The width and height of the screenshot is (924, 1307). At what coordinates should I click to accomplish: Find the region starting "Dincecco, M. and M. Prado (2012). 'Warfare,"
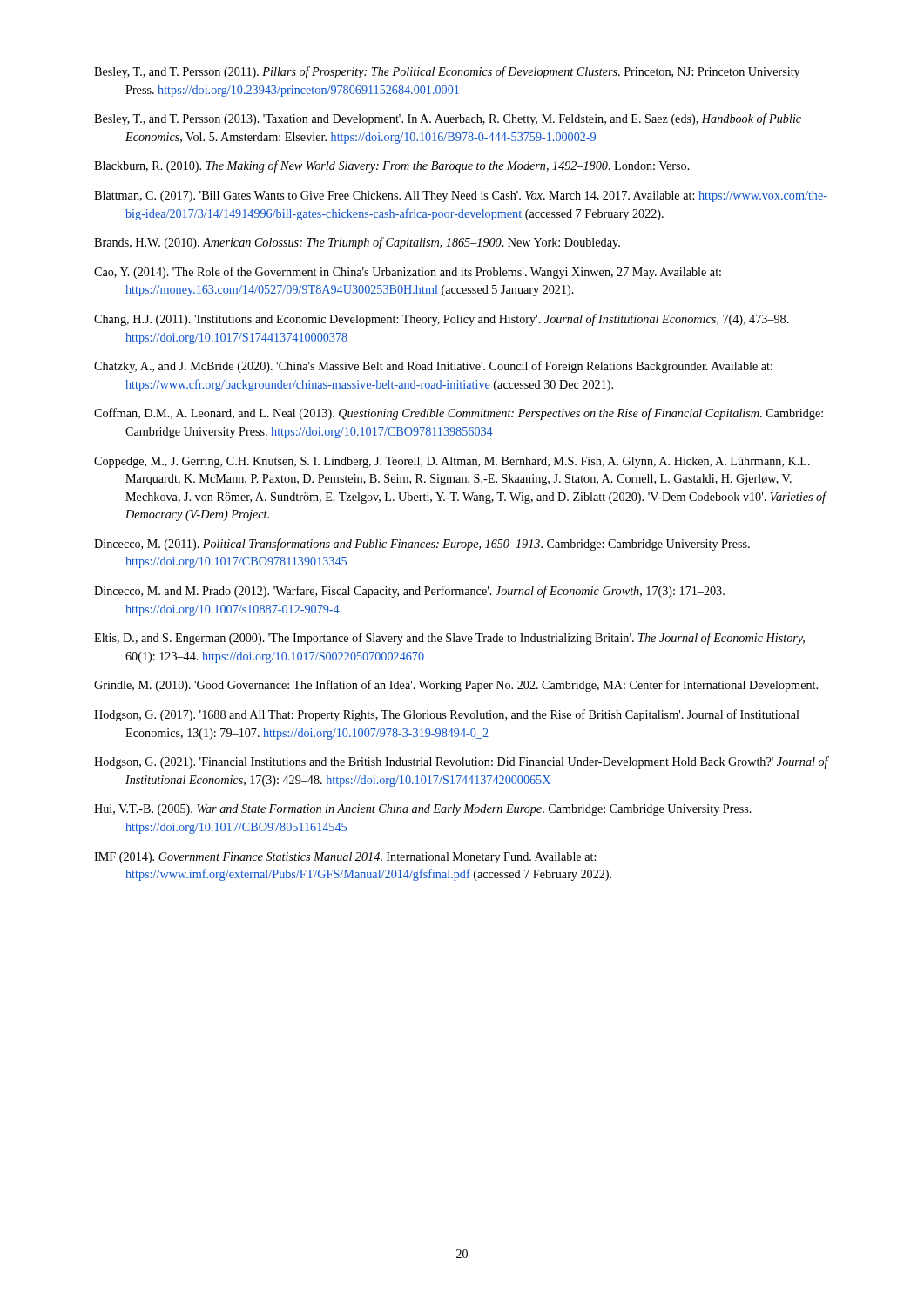410,600
